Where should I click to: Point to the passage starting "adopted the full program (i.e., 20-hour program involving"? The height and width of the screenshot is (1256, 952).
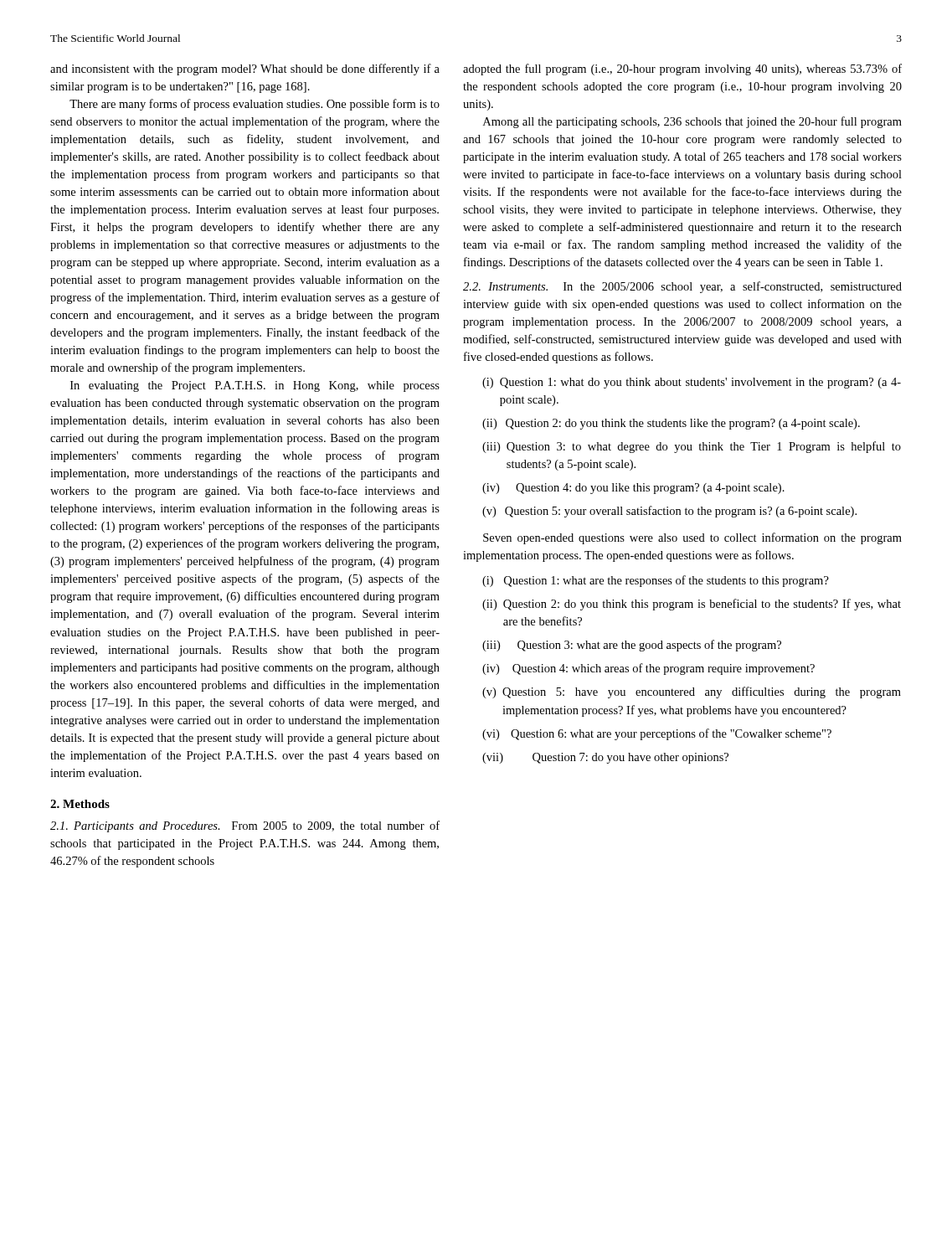coord(682,166)
